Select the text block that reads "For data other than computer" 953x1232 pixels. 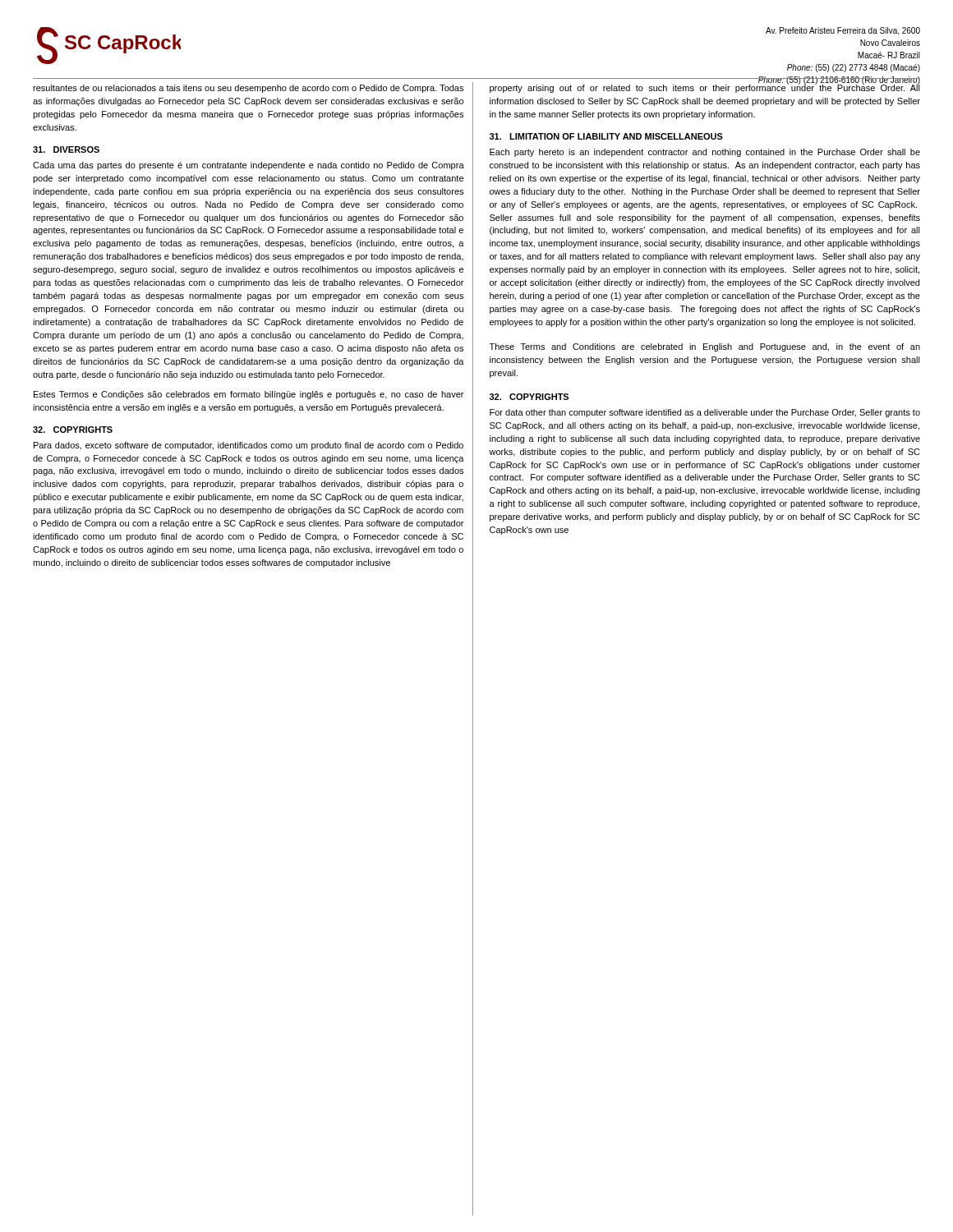point(705,471)
